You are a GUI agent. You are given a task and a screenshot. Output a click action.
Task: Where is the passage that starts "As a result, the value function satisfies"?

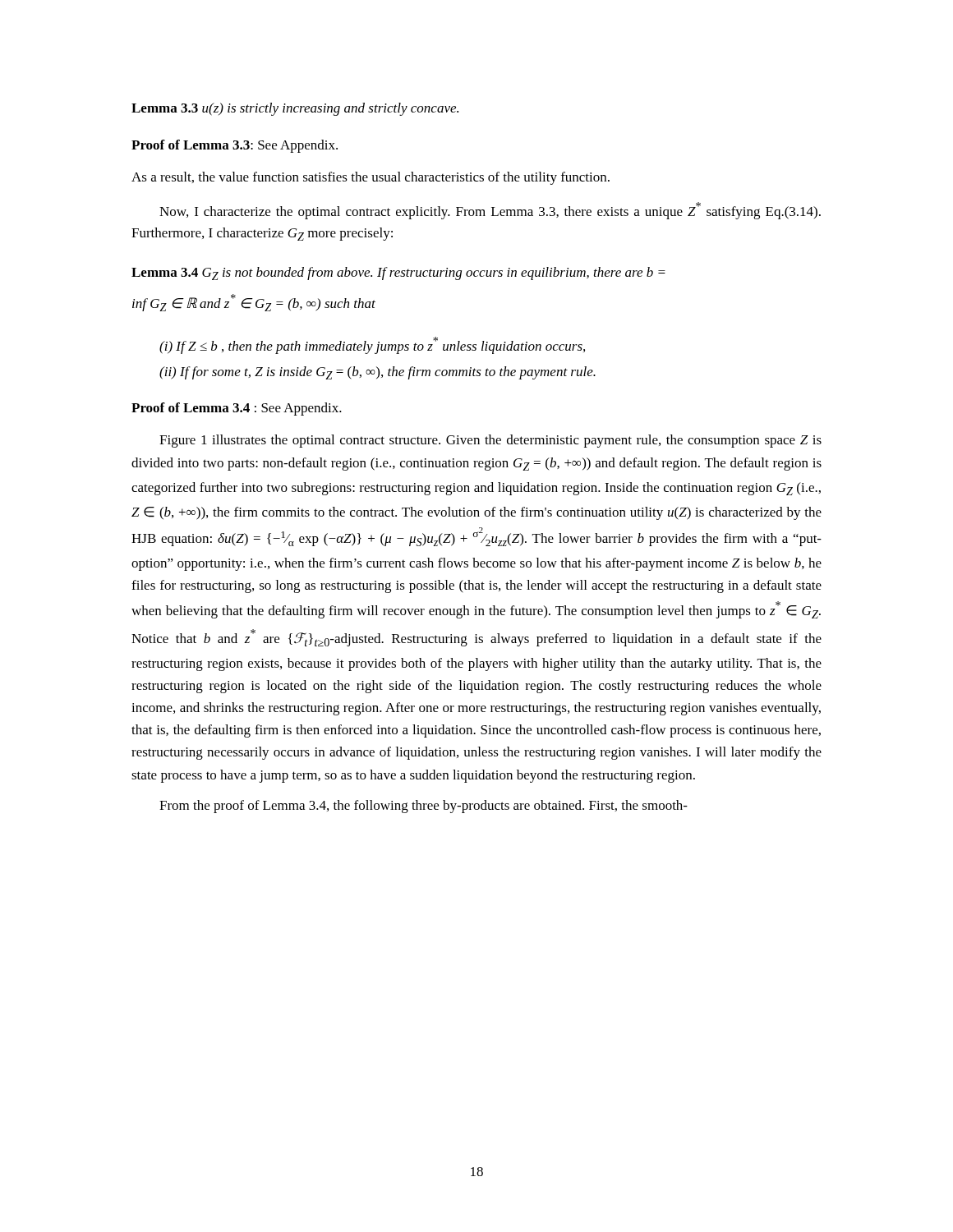(476, 177)
